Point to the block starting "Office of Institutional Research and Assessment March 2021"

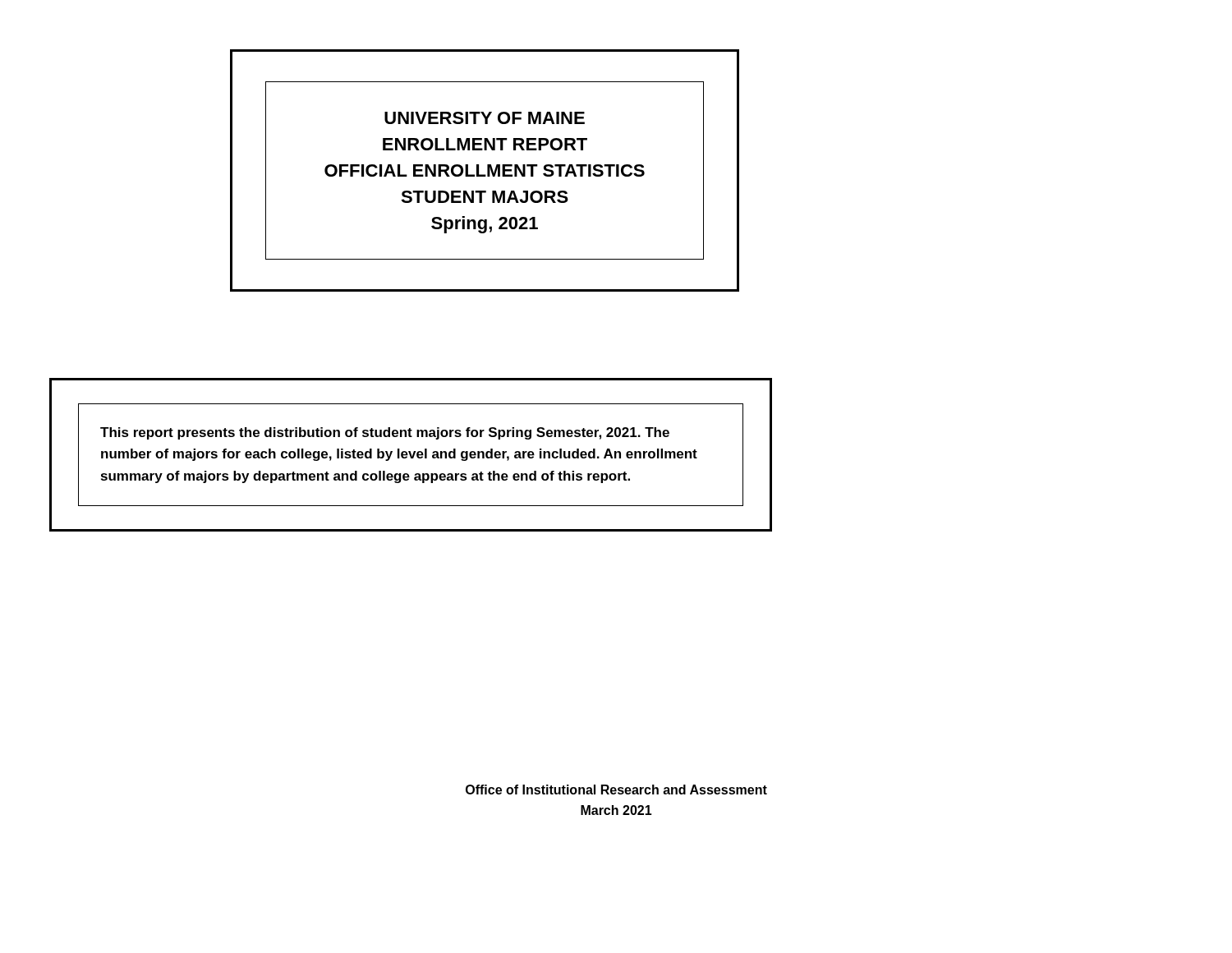coord(616,801)
